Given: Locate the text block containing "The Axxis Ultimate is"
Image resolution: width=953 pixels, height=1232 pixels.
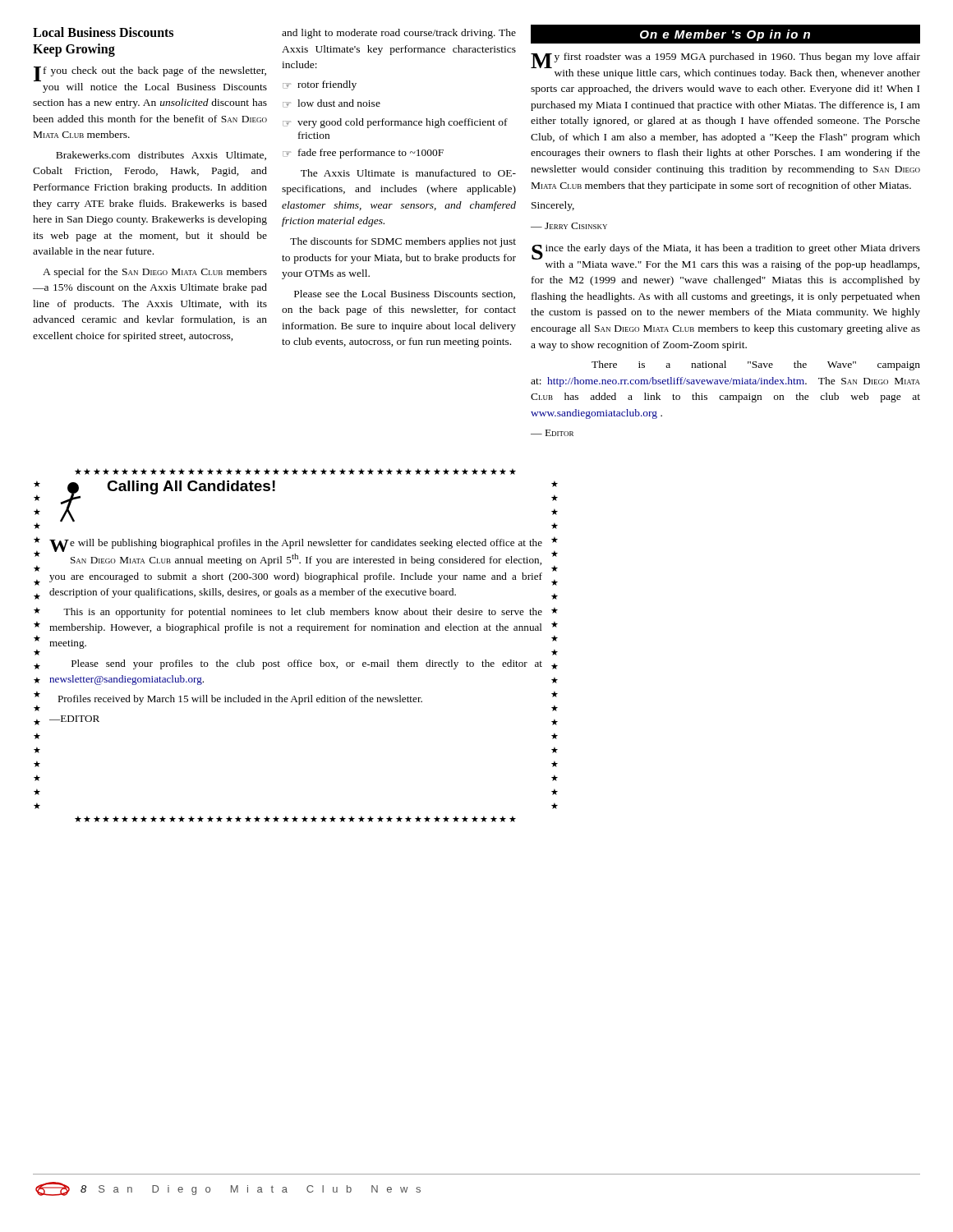Looking at the screenshot, I should click(399, 257).
